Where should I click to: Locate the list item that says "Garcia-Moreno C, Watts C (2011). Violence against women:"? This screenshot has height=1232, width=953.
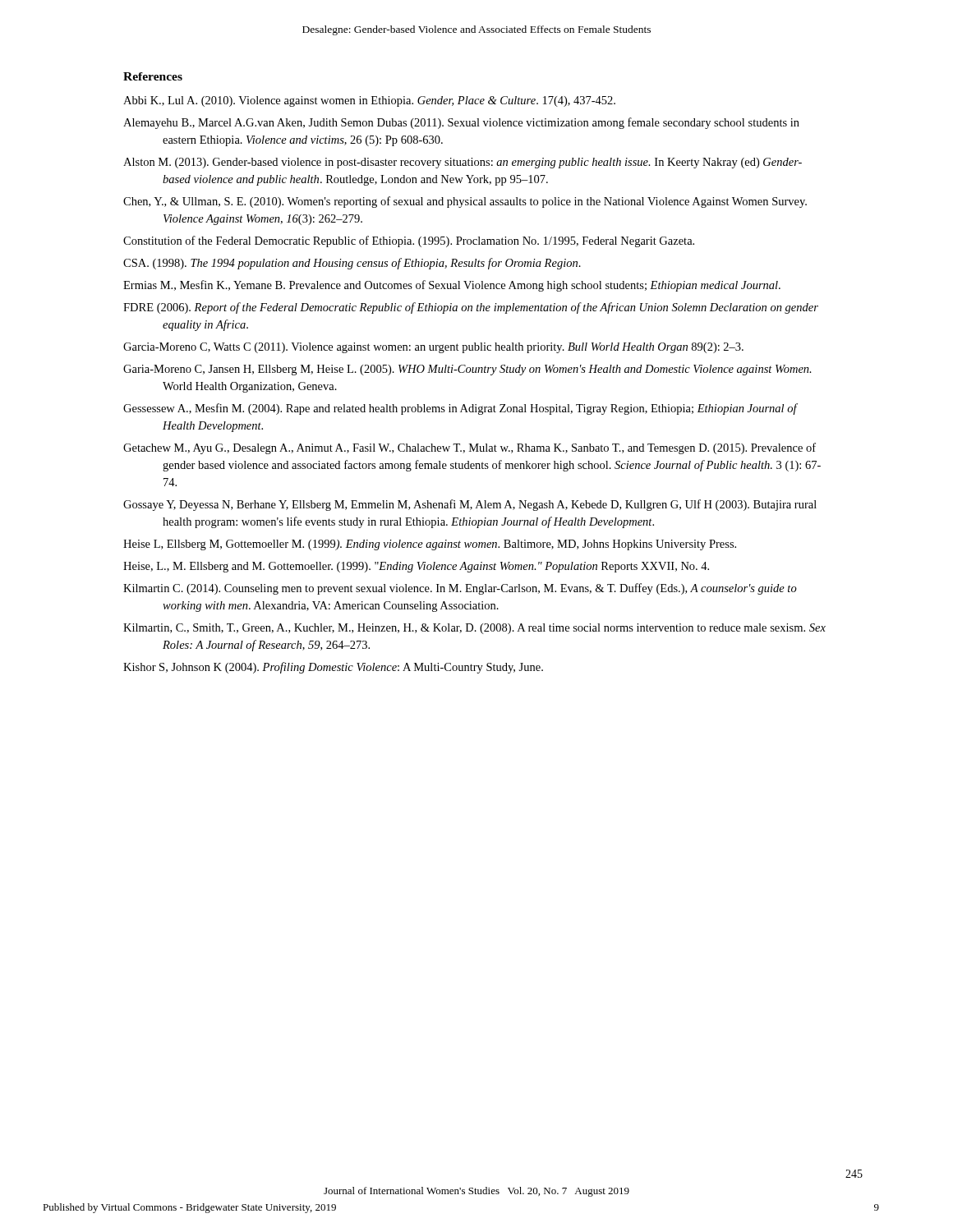434,347
